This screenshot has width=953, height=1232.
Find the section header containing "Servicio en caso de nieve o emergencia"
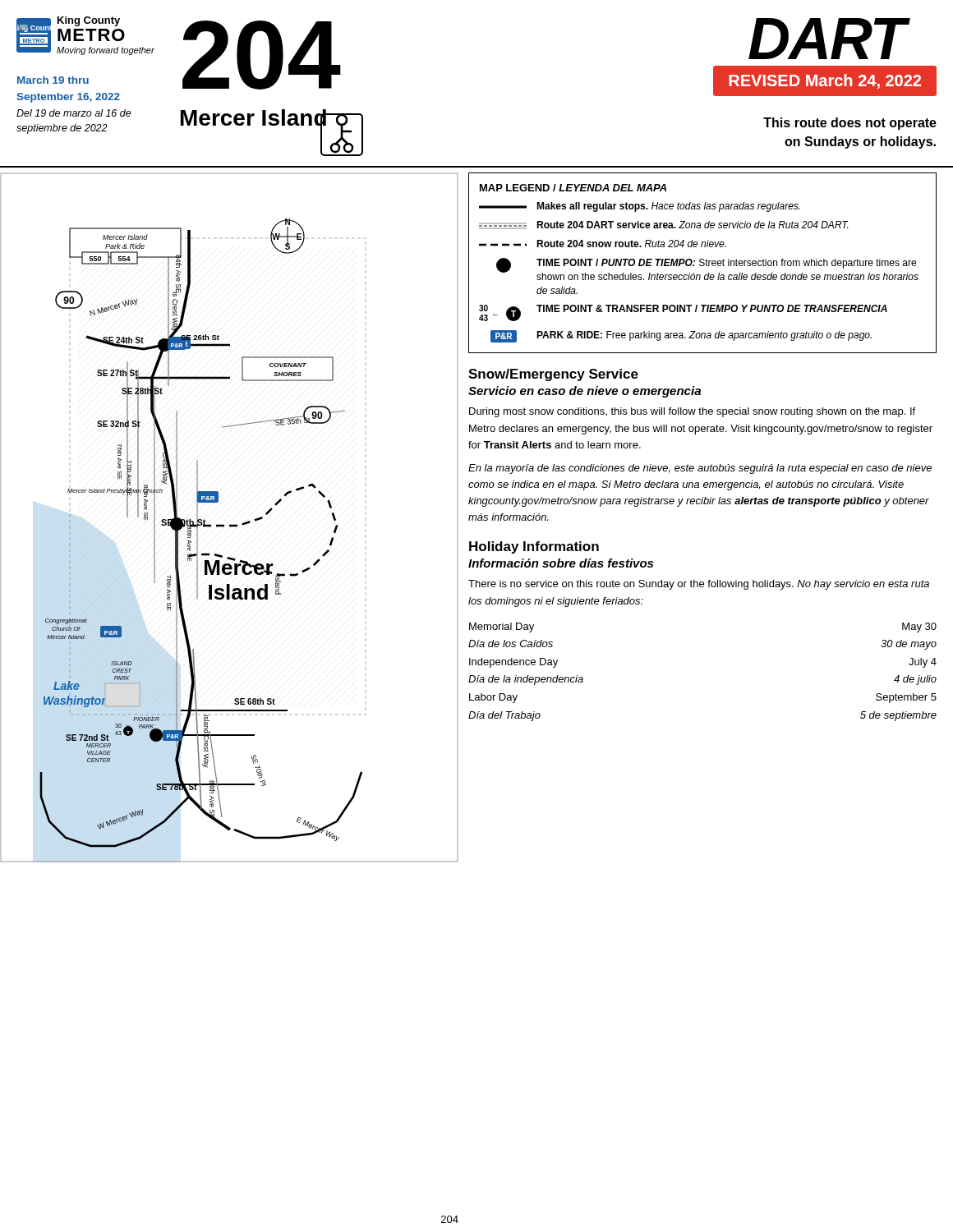[x=585, y=391]
